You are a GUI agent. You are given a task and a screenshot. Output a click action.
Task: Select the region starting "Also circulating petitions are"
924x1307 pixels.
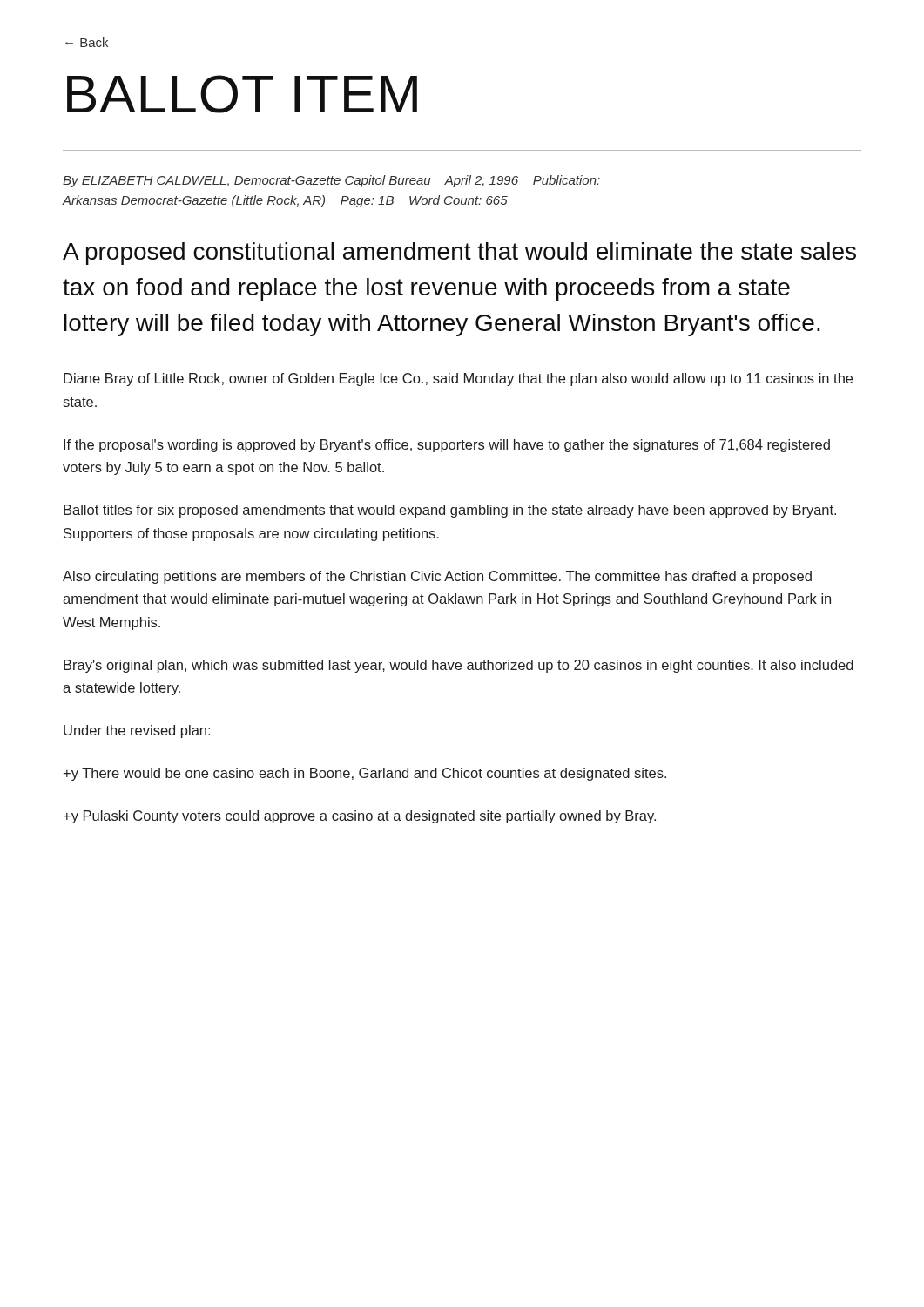point(447,599)
